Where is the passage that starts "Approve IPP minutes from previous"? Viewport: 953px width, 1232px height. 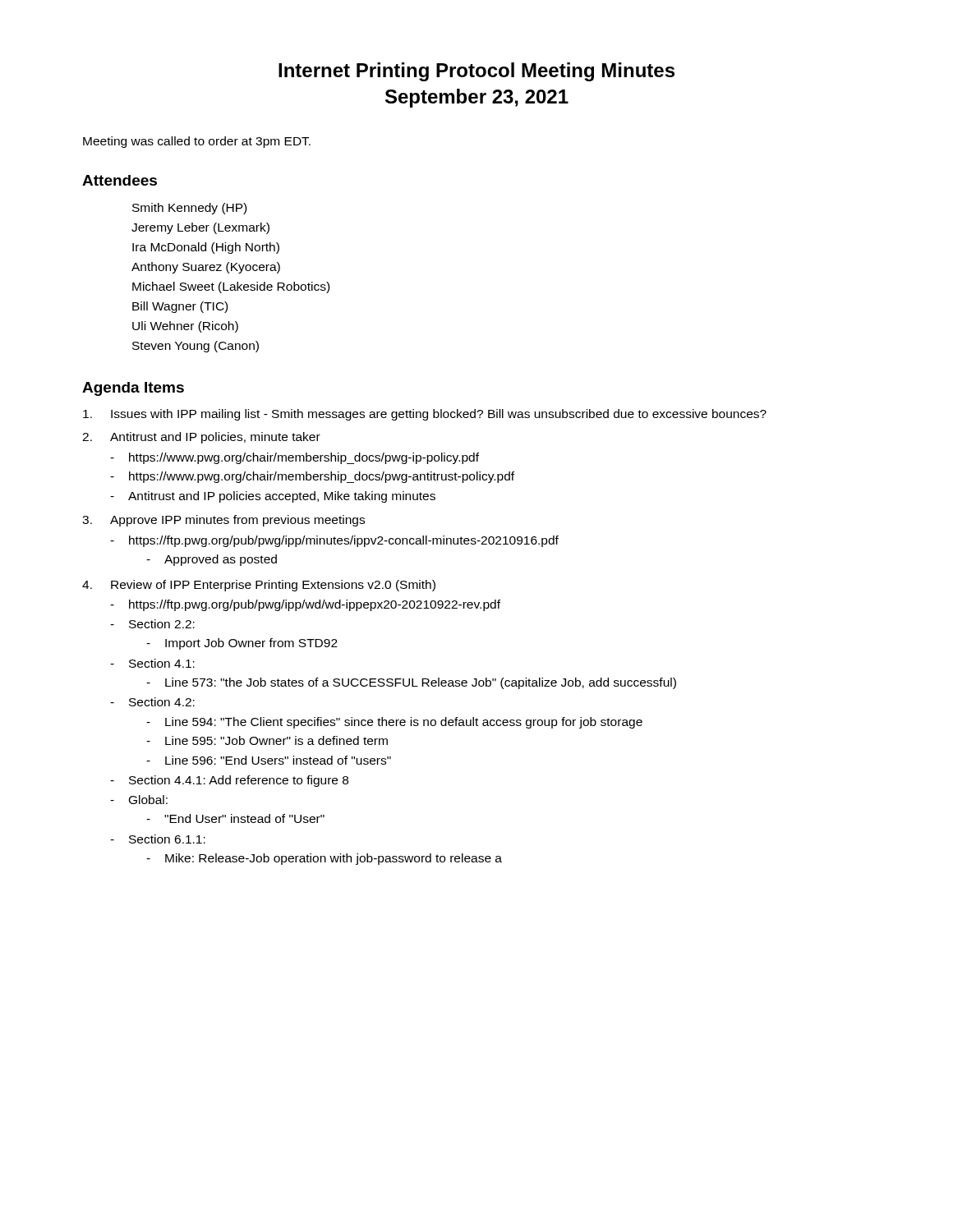click(x=490, y=541)
